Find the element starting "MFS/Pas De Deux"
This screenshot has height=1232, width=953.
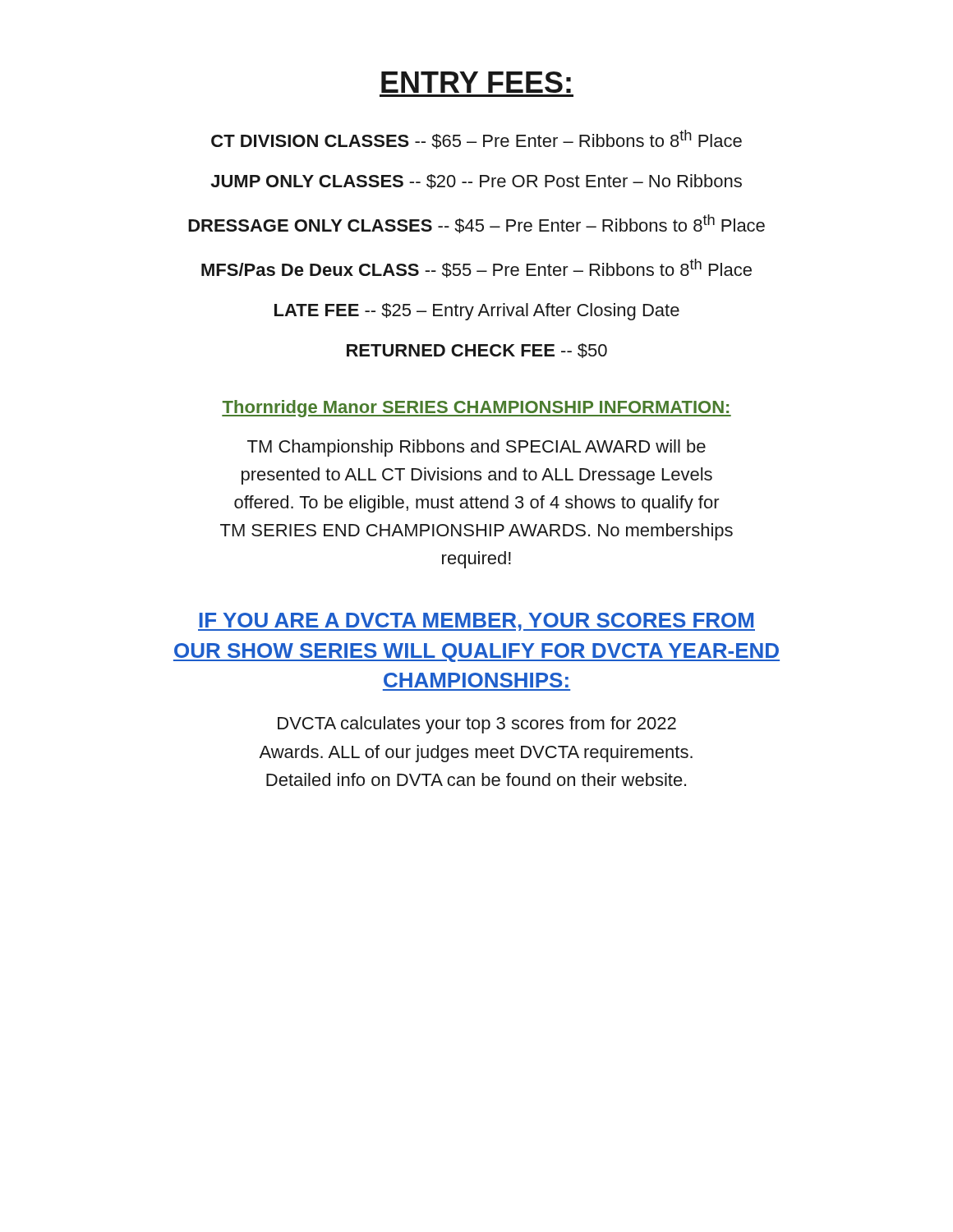click(476, 268)
